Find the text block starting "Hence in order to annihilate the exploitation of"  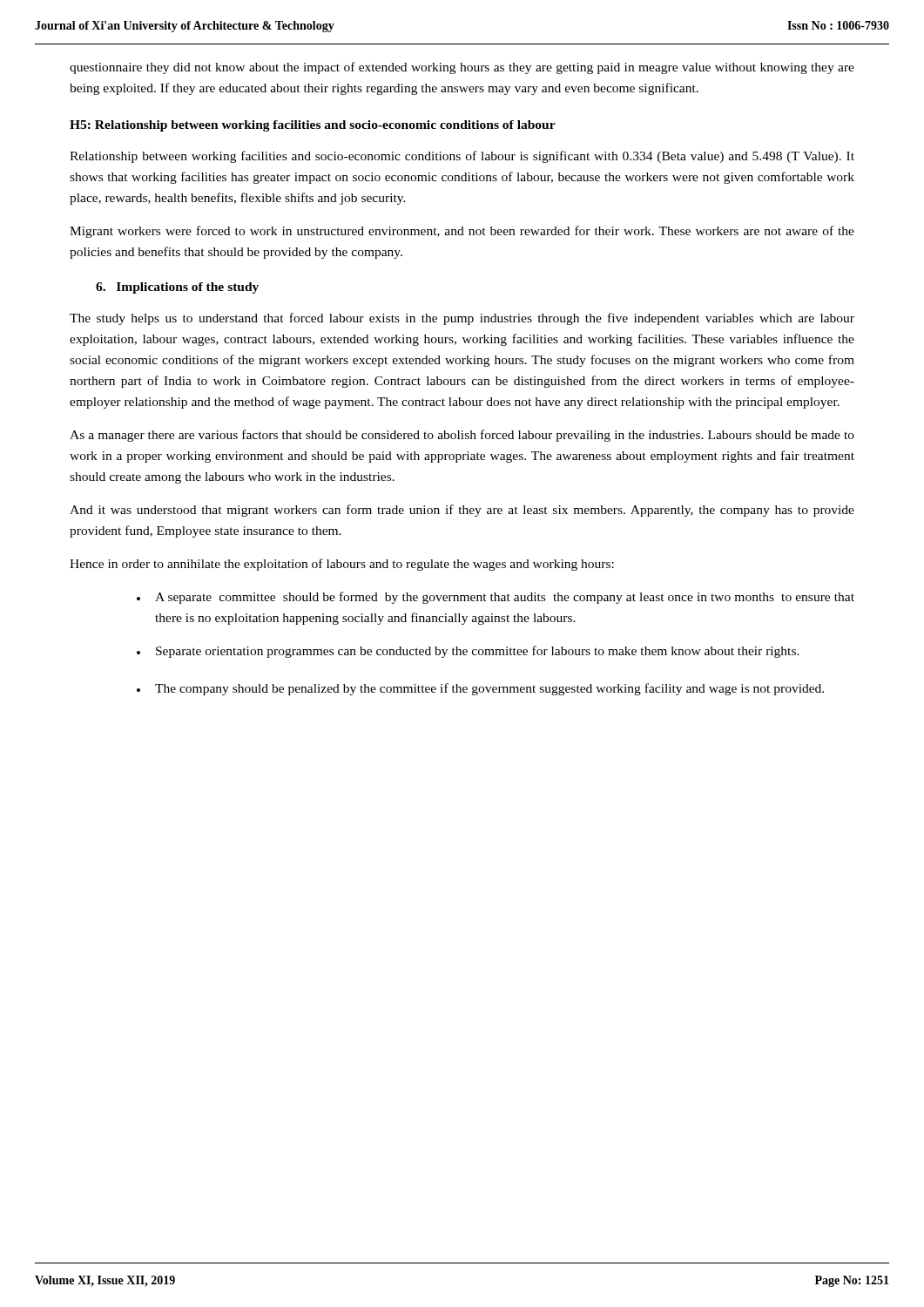tap(342, 564)
